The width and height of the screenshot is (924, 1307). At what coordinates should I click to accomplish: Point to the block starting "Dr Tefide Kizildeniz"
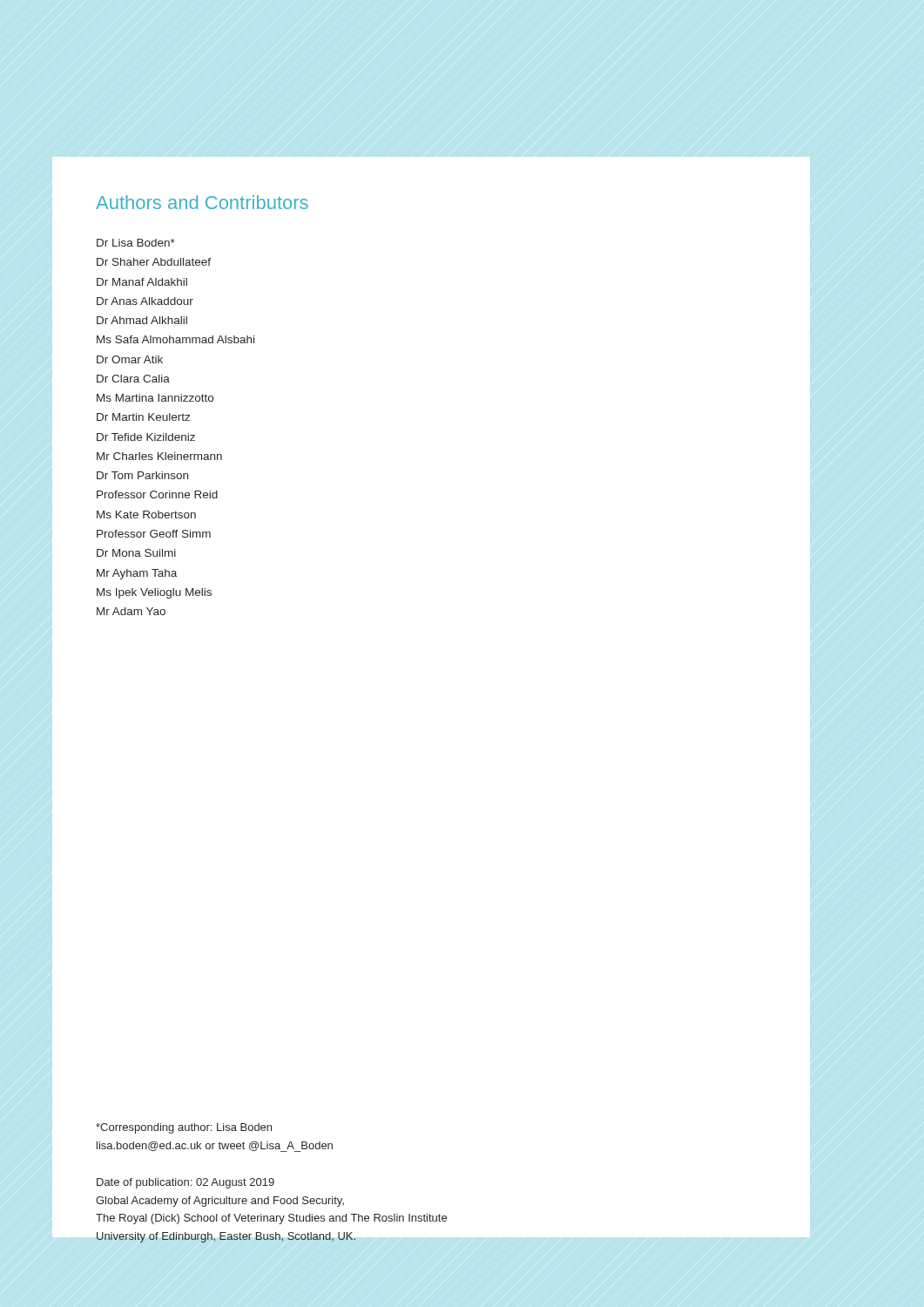point(146,437)
